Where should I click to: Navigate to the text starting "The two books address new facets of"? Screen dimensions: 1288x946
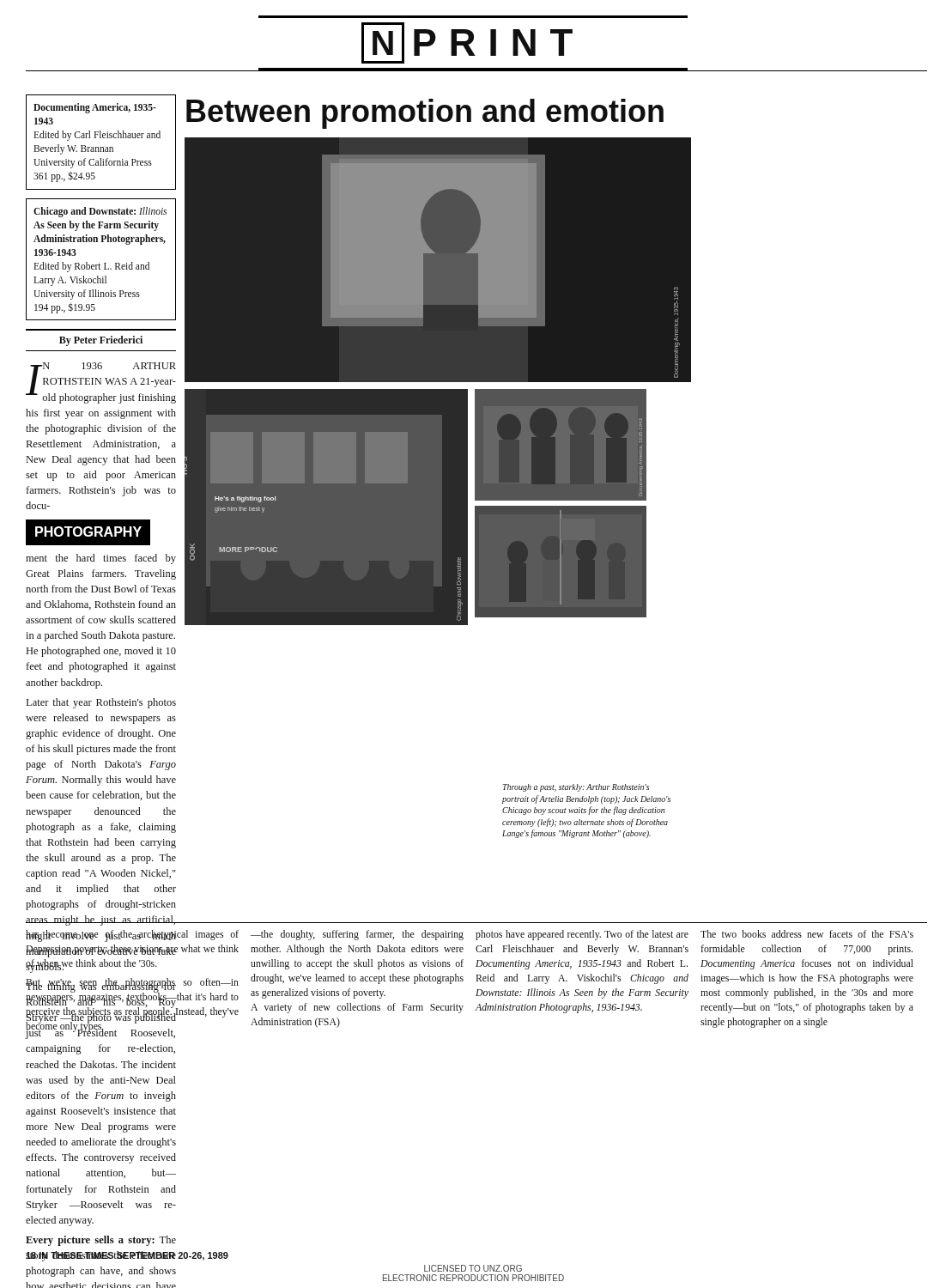coord(807,978)
